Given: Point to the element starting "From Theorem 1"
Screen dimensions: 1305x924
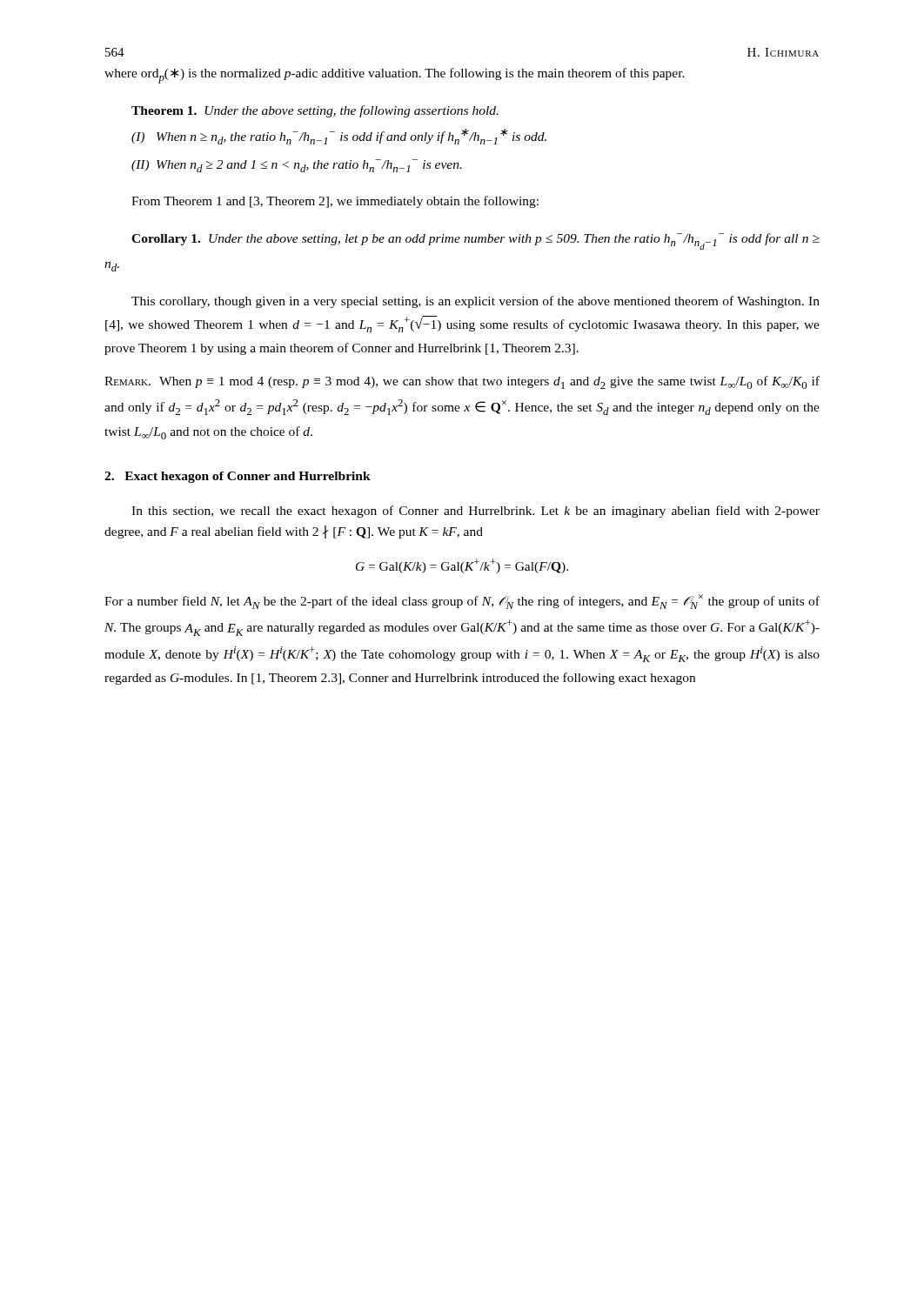Looking at the screenshot, I should click(x=462, y=201).
